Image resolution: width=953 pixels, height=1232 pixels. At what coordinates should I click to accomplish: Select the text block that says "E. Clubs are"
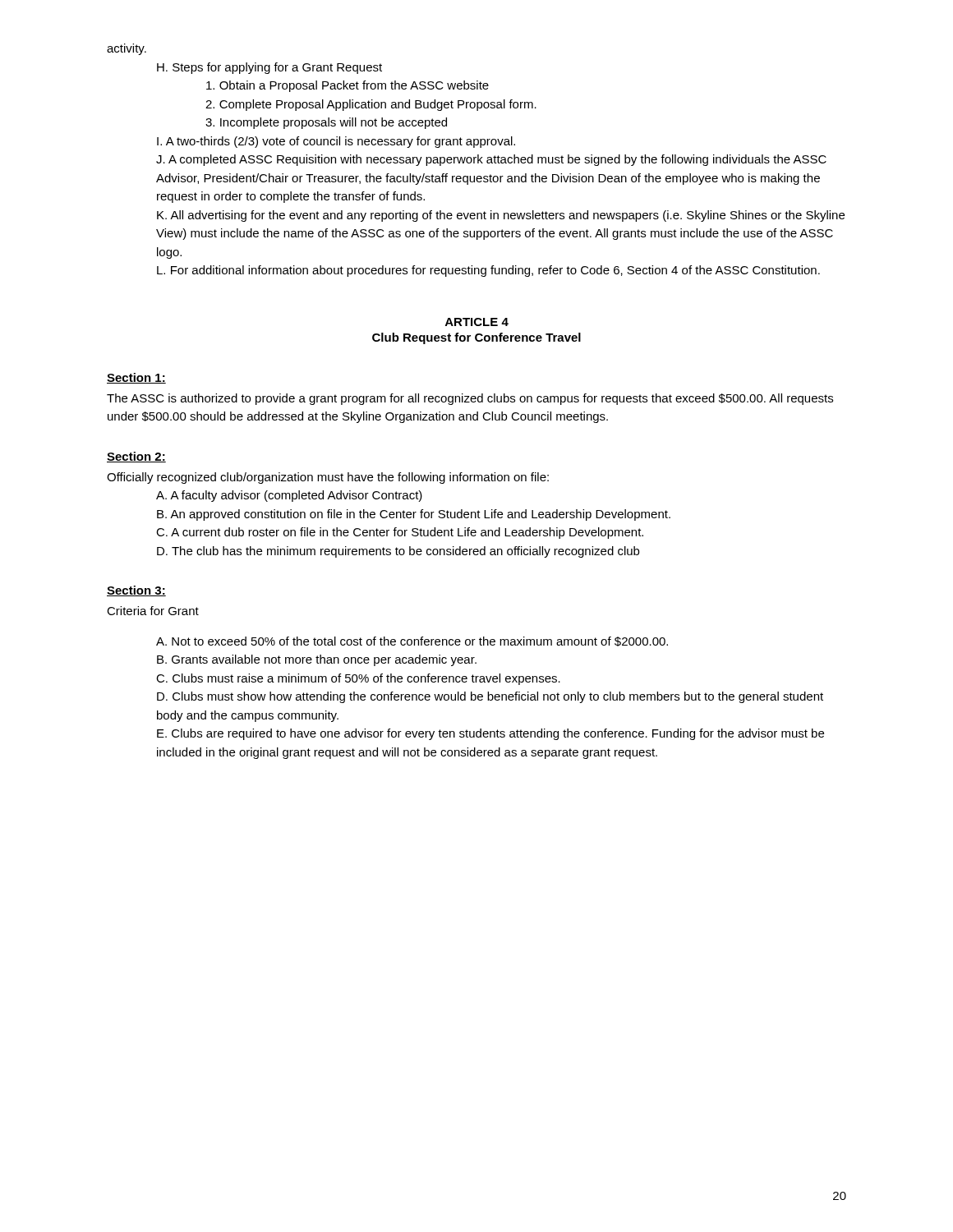coord(490,742)
